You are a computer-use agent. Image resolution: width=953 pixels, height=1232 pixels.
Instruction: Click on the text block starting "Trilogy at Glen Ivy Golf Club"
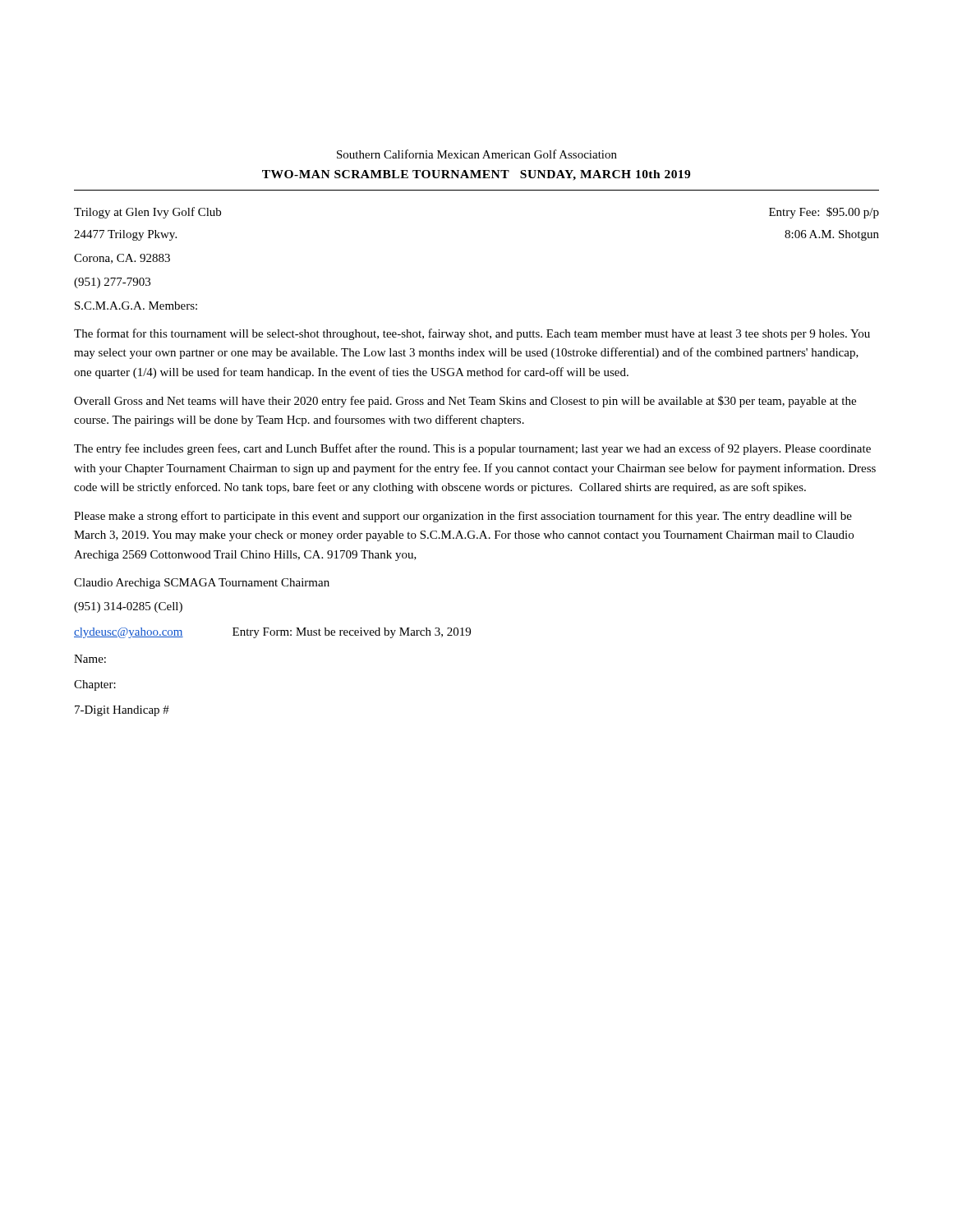coord(147,212)
